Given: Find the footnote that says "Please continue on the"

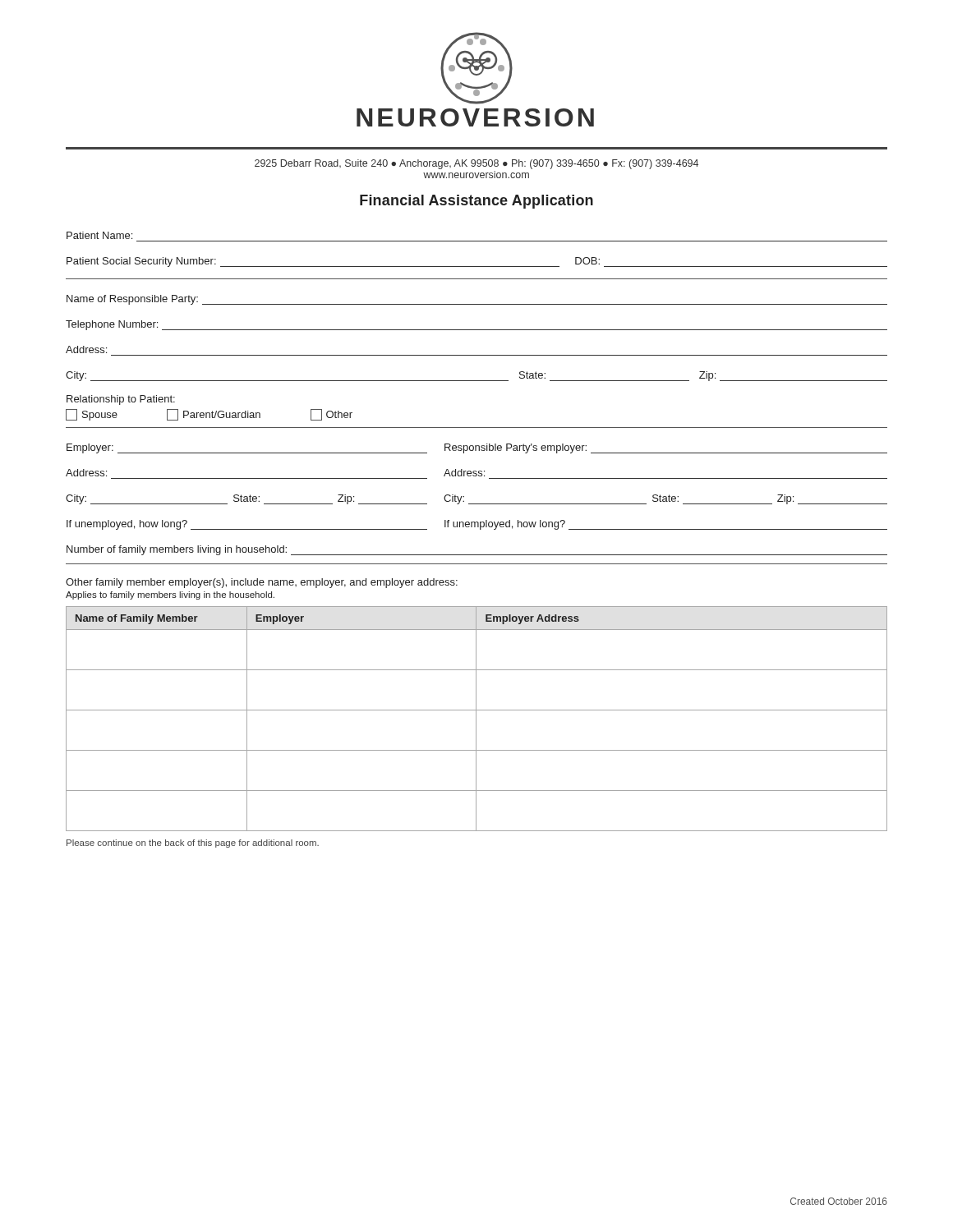Looking at the screenshot, I should (193, 843).
